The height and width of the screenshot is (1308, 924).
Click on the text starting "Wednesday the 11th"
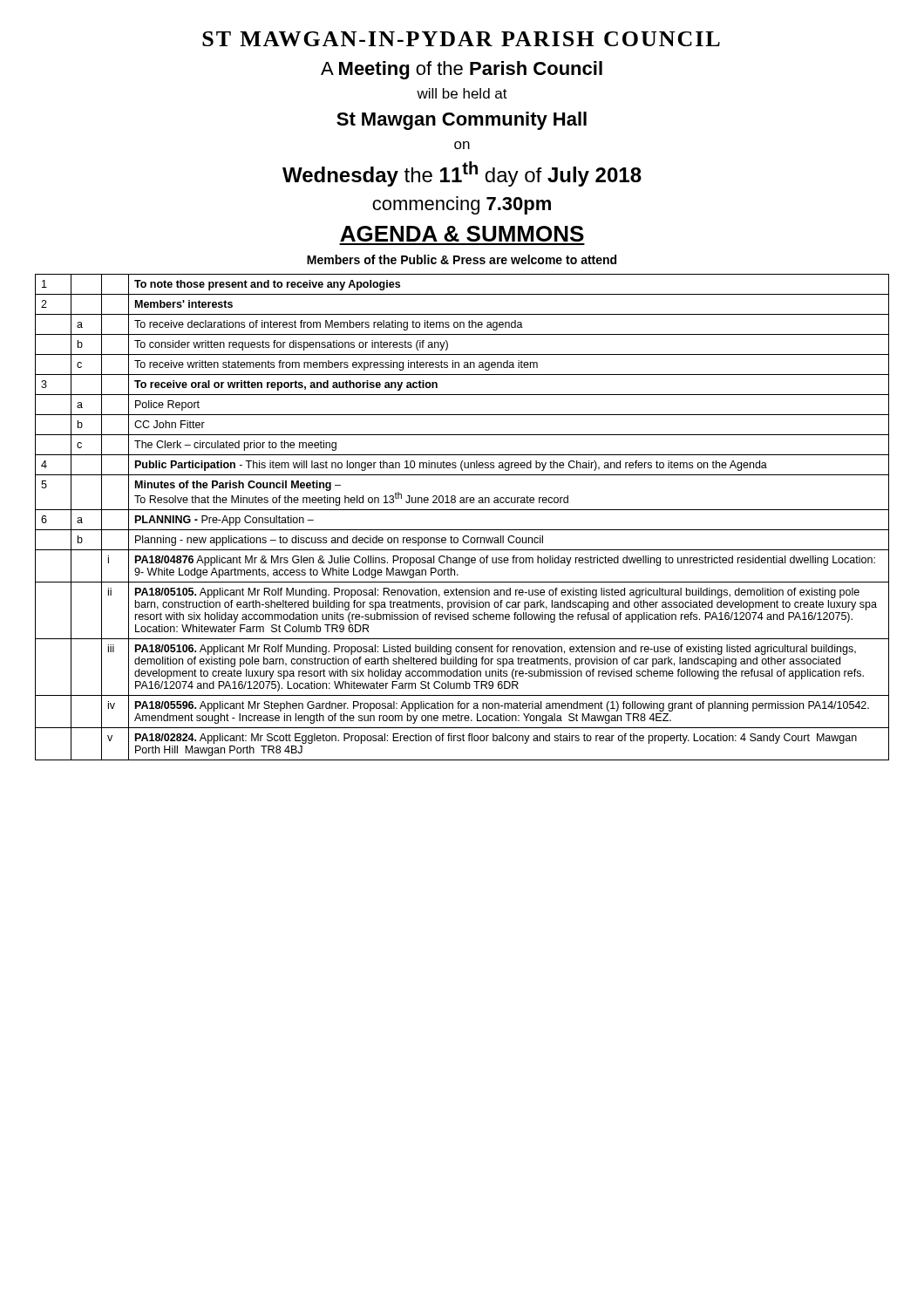click(462, 173)
